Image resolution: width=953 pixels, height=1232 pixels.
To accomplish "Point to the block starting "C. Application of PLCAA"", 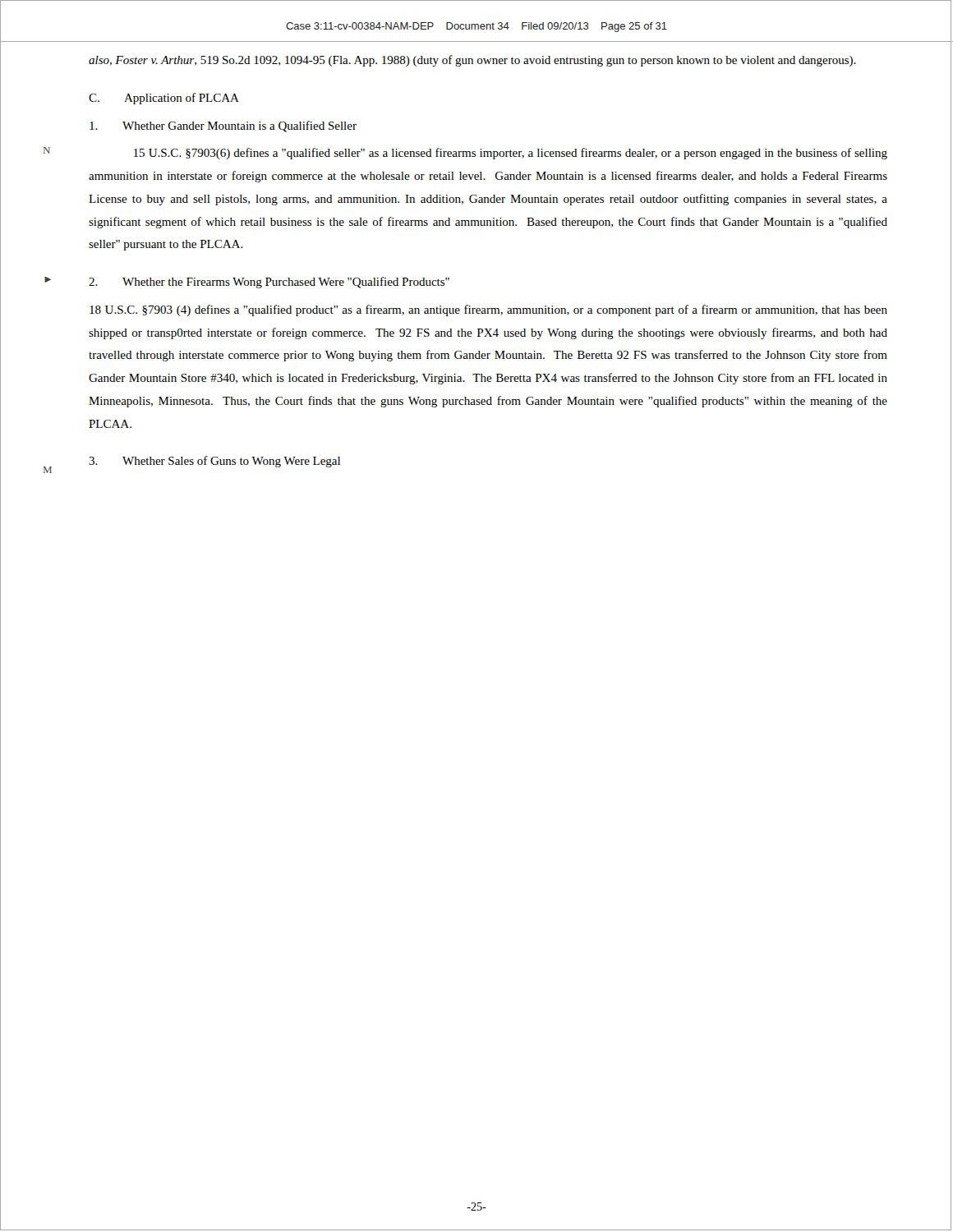I will tap(164, 98).
